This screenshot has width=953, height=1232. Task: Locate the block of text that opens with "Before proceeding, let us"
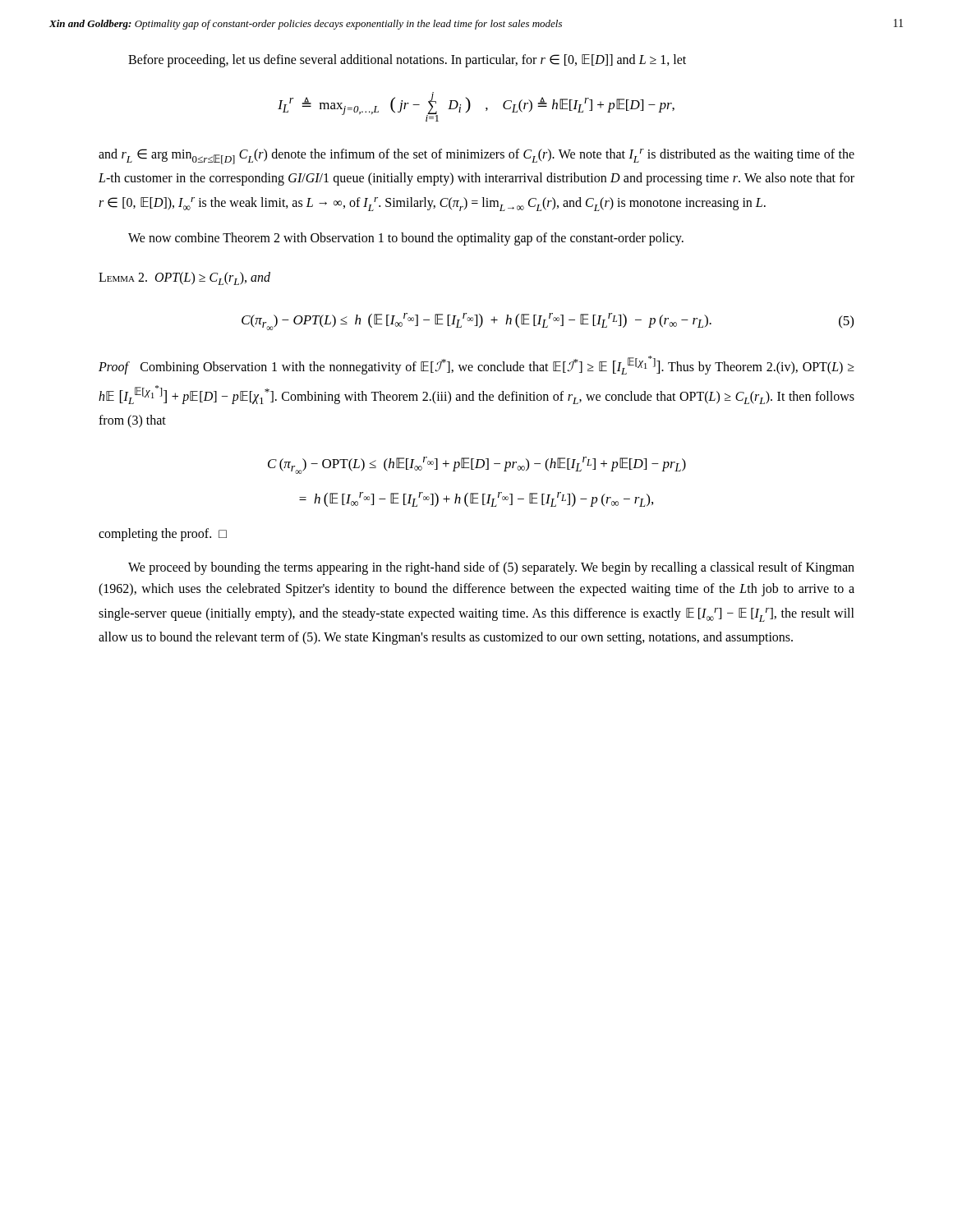407,60
